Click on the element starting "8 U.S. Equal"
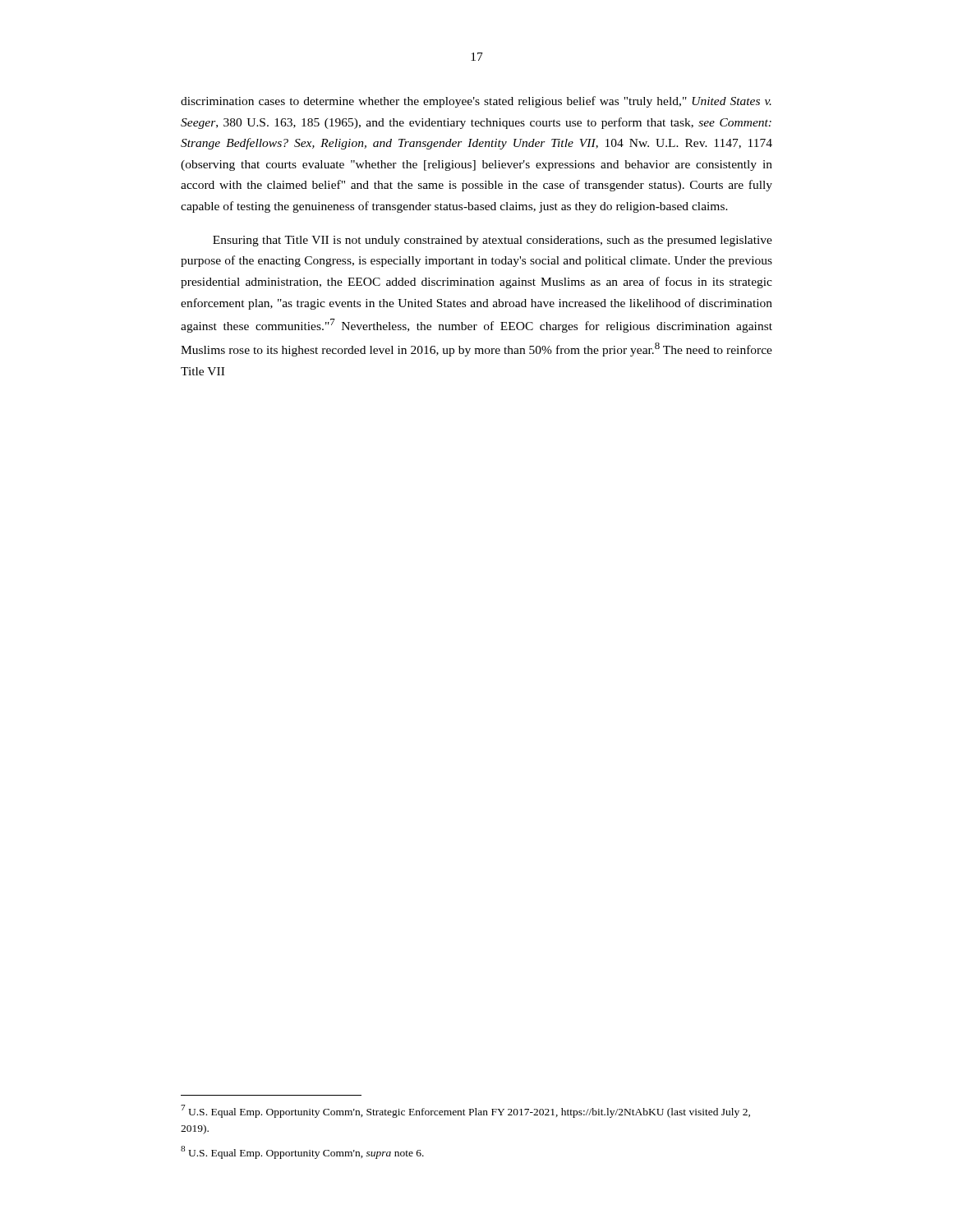The height and width of the screenshot is (1232, 953). point(303,1151)
